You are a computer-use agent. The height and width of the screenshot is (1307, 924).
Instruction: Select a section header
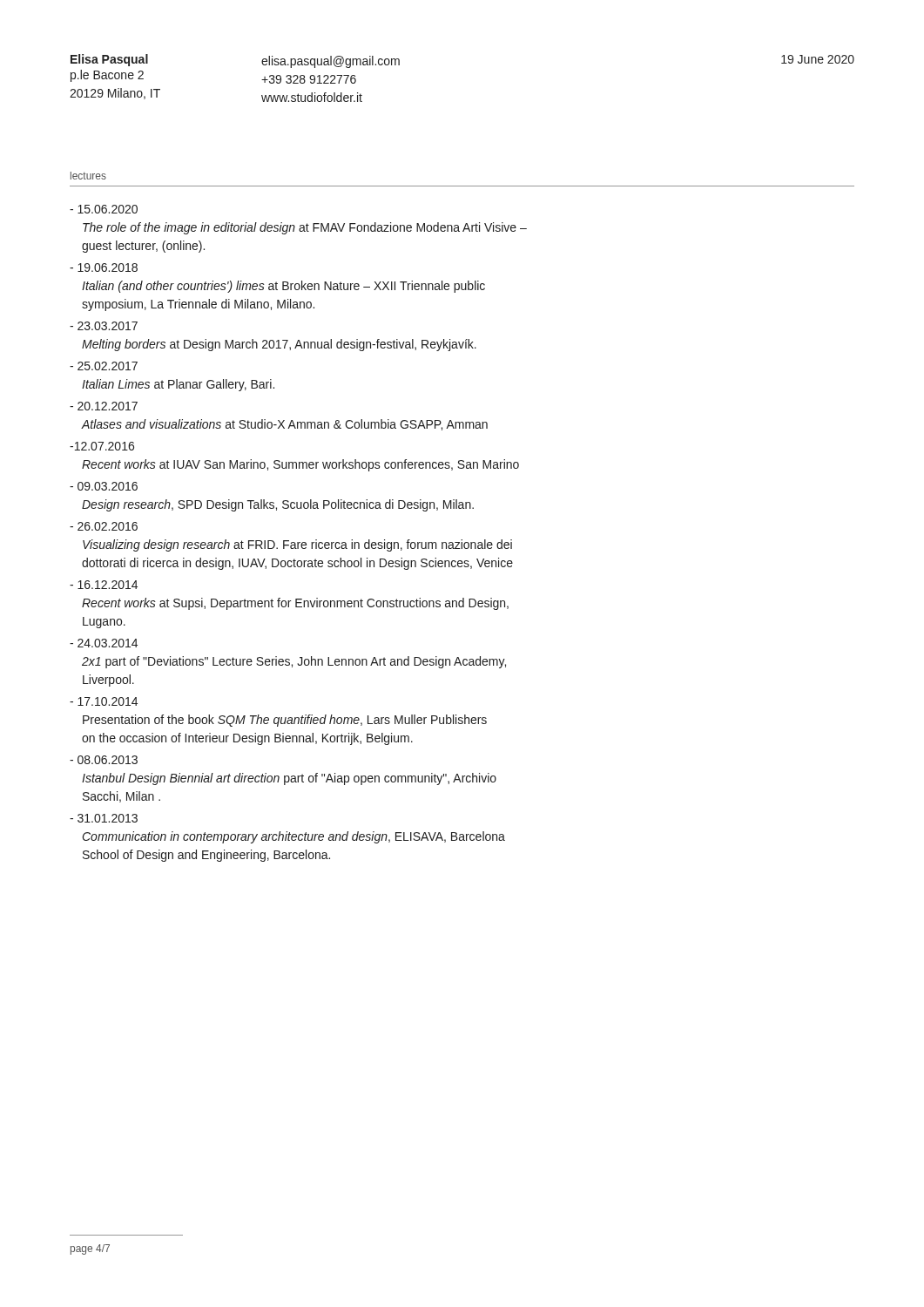(462, 178)
